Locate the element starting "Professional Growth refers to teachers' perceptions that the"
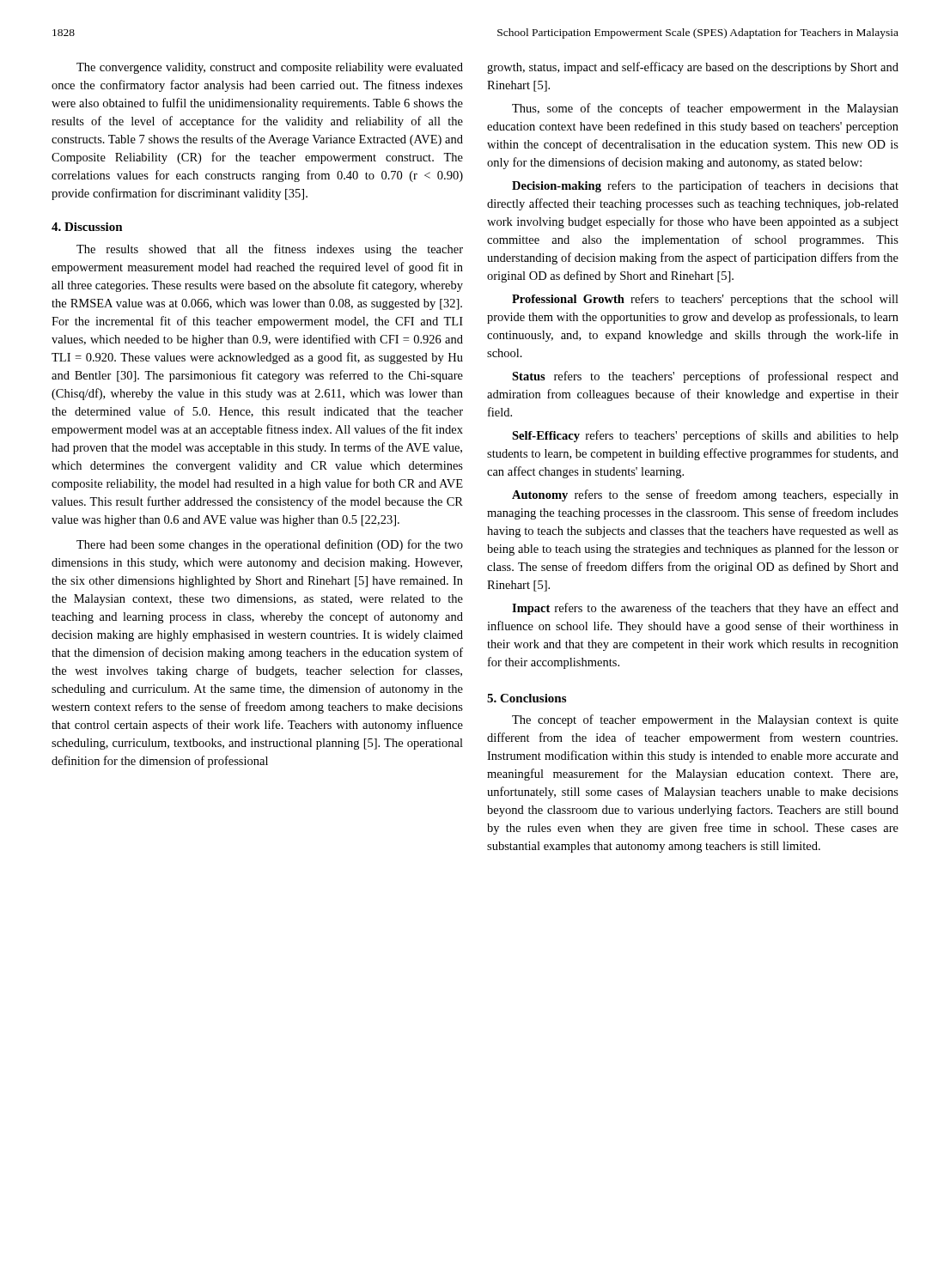 point(693,327)
